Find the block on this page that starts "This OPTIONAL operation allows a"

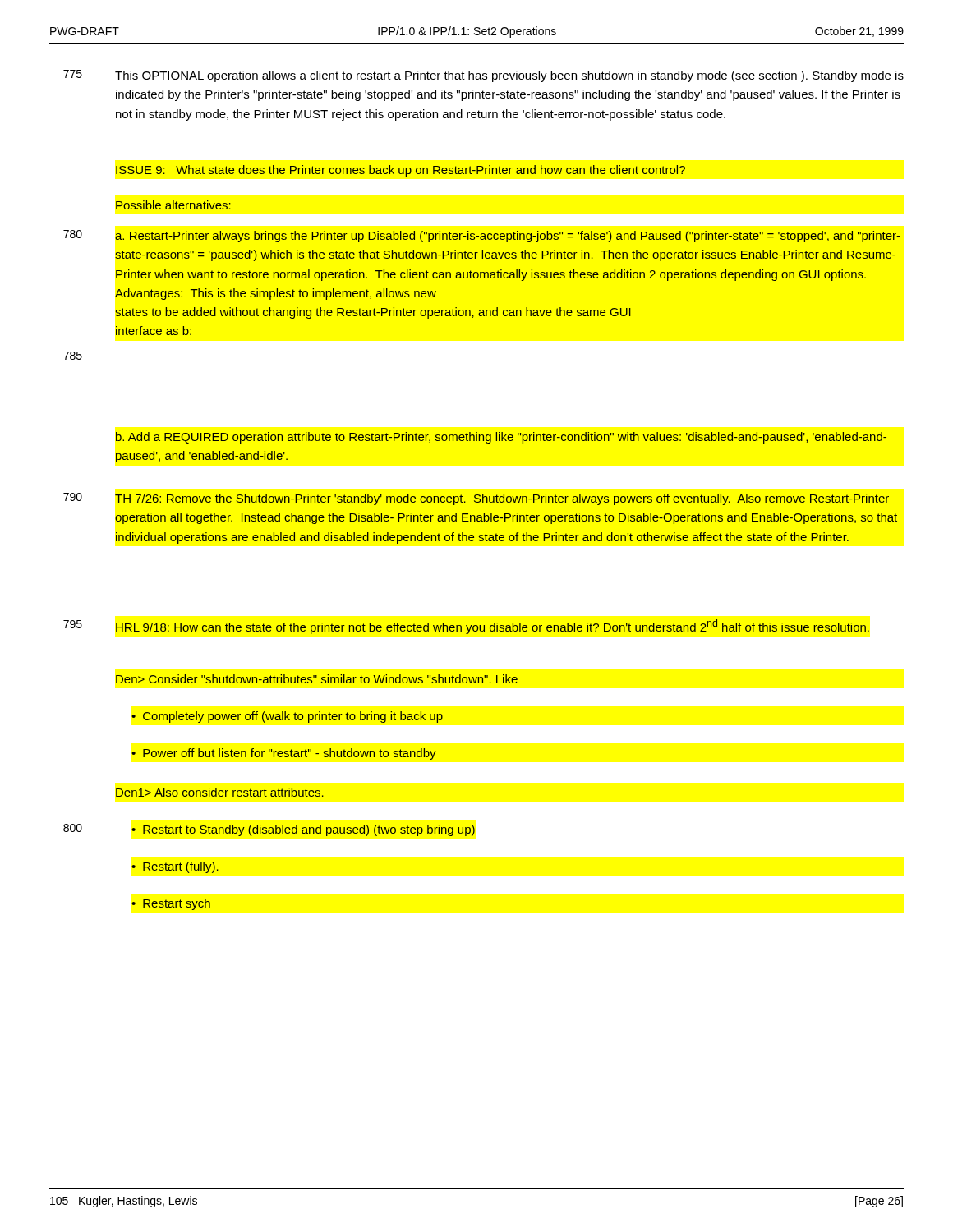[509, 94]
